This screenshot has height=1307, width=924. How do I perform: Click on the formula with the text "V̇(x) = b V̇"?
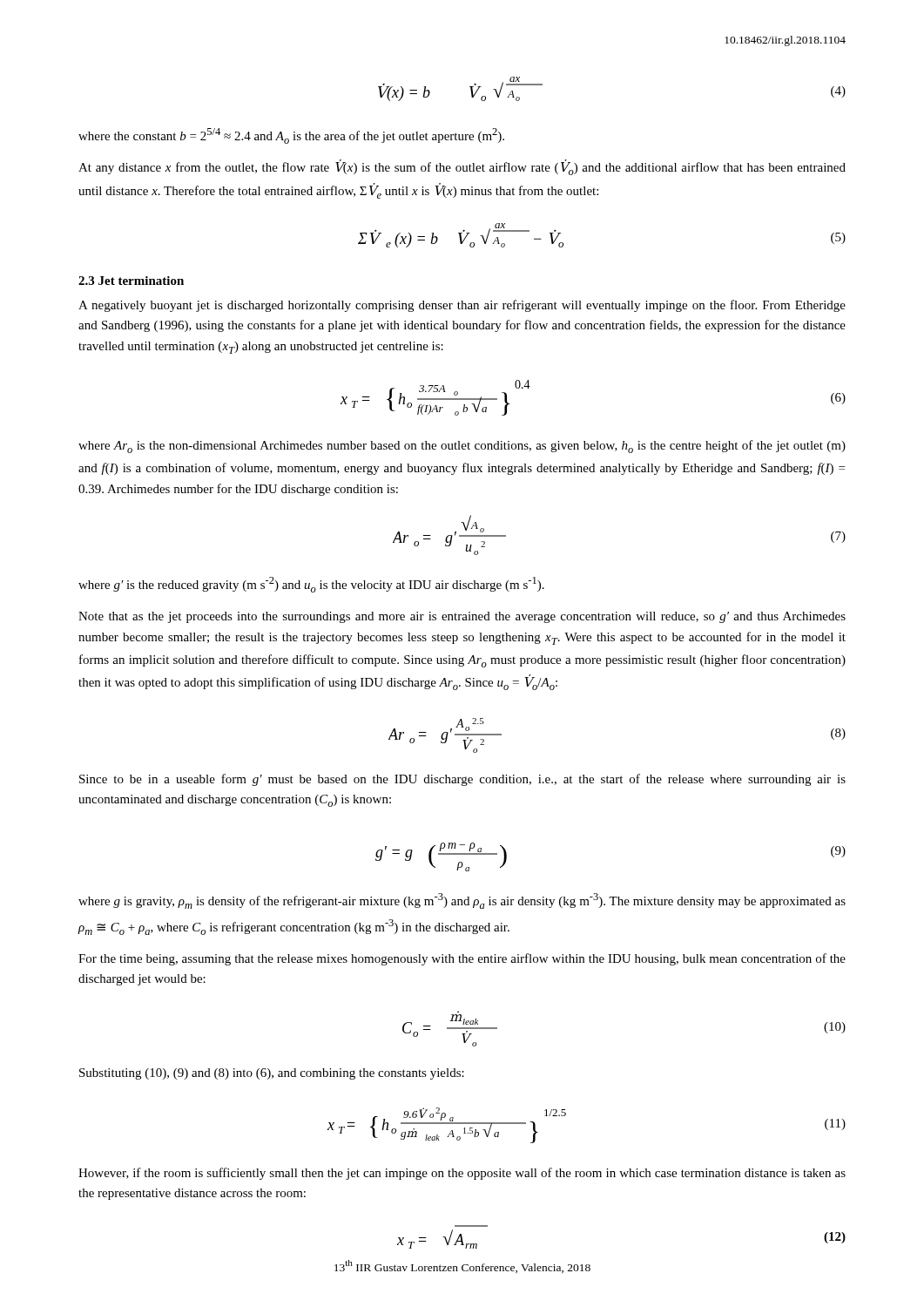(x=462, y=91)
